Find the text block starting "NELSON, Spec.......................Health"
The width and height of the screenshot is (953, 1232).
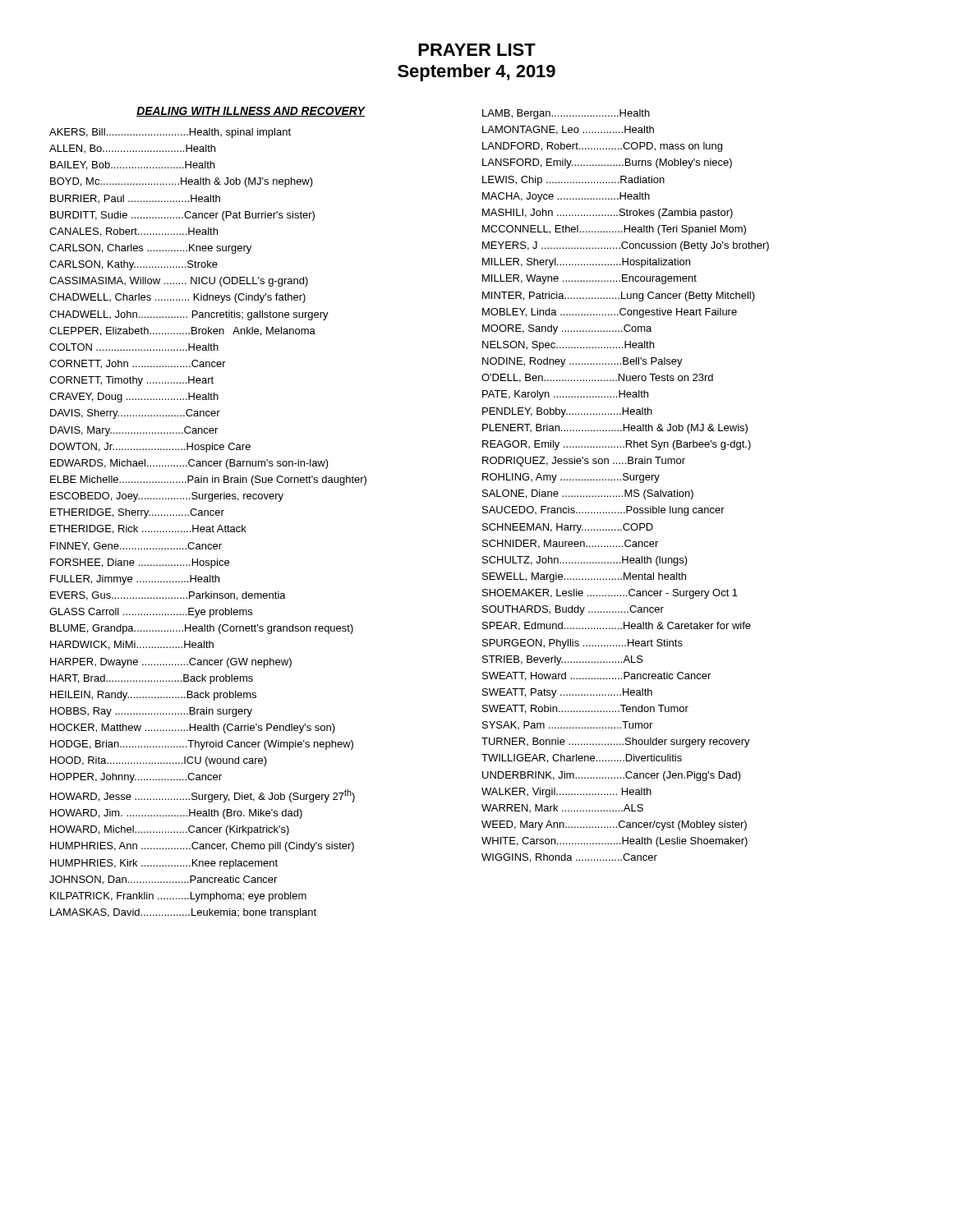pyautogui.click(x=568, y=344)
